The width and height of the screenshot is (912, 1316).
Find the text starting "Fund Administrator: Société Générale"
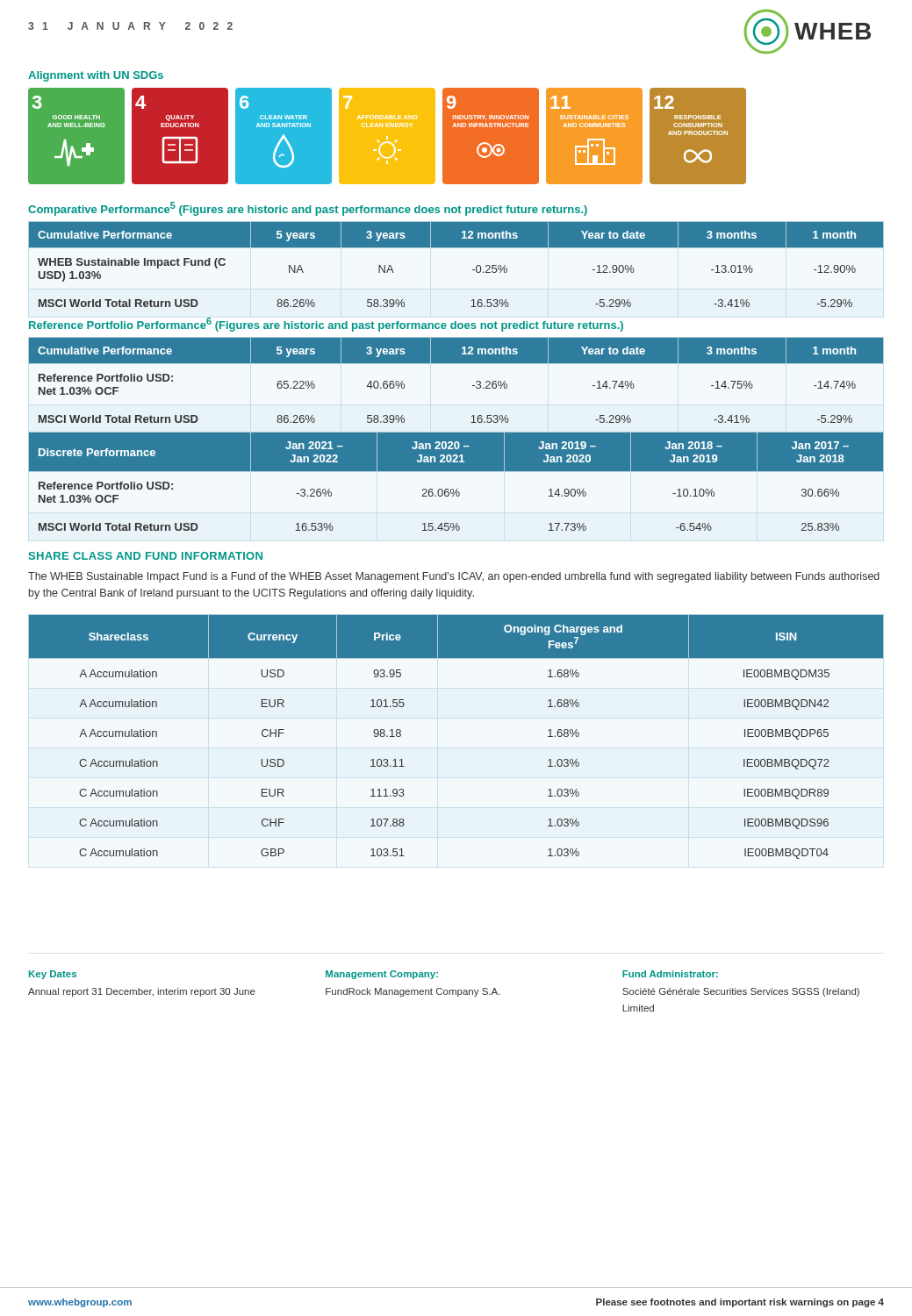click(753, 990)
